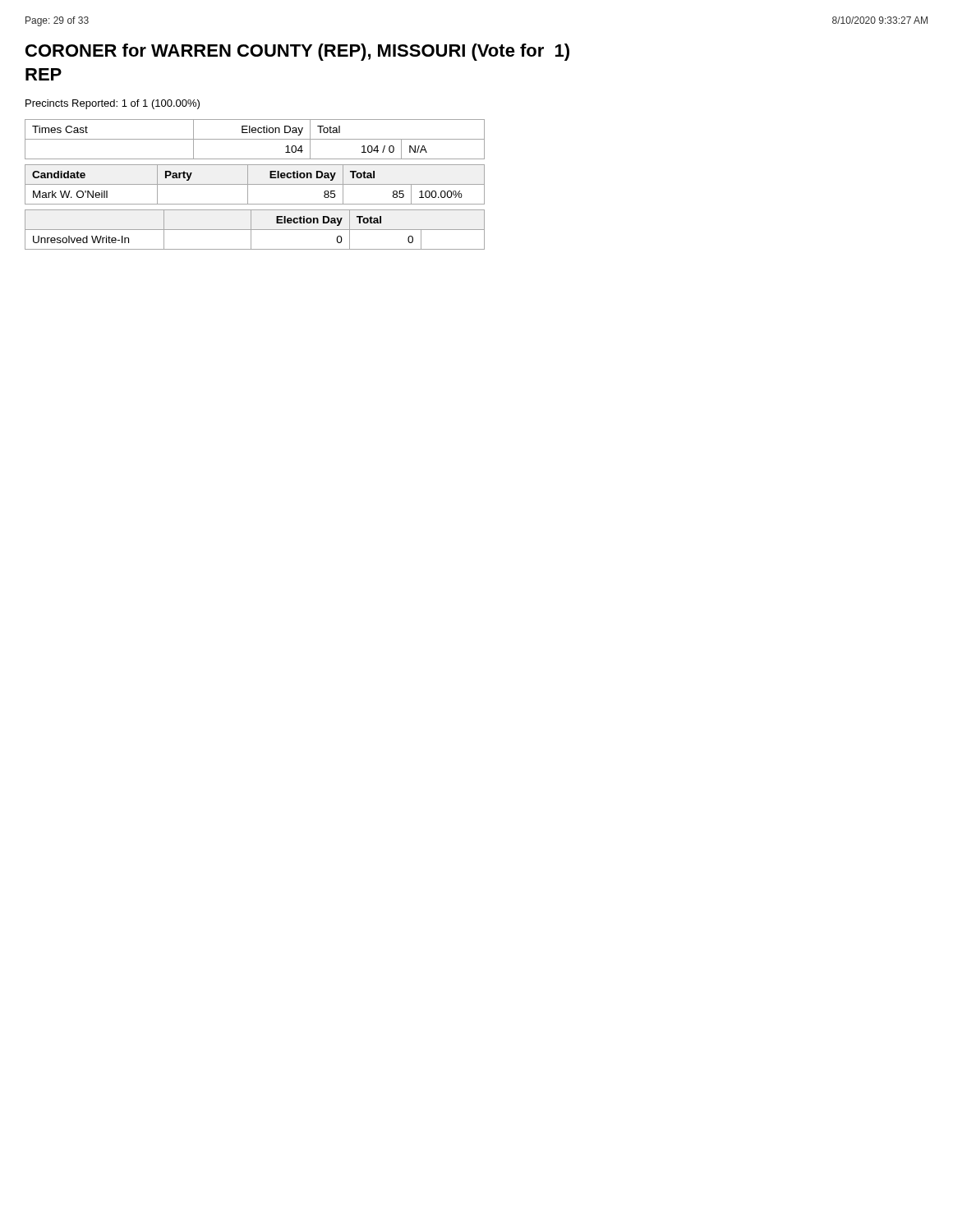This screenshot has height=1232, width=953.
Task: Locate the text with the text "Precincts Reported: 1 of 1 (100.00%)"
Action: click(113, 103)
